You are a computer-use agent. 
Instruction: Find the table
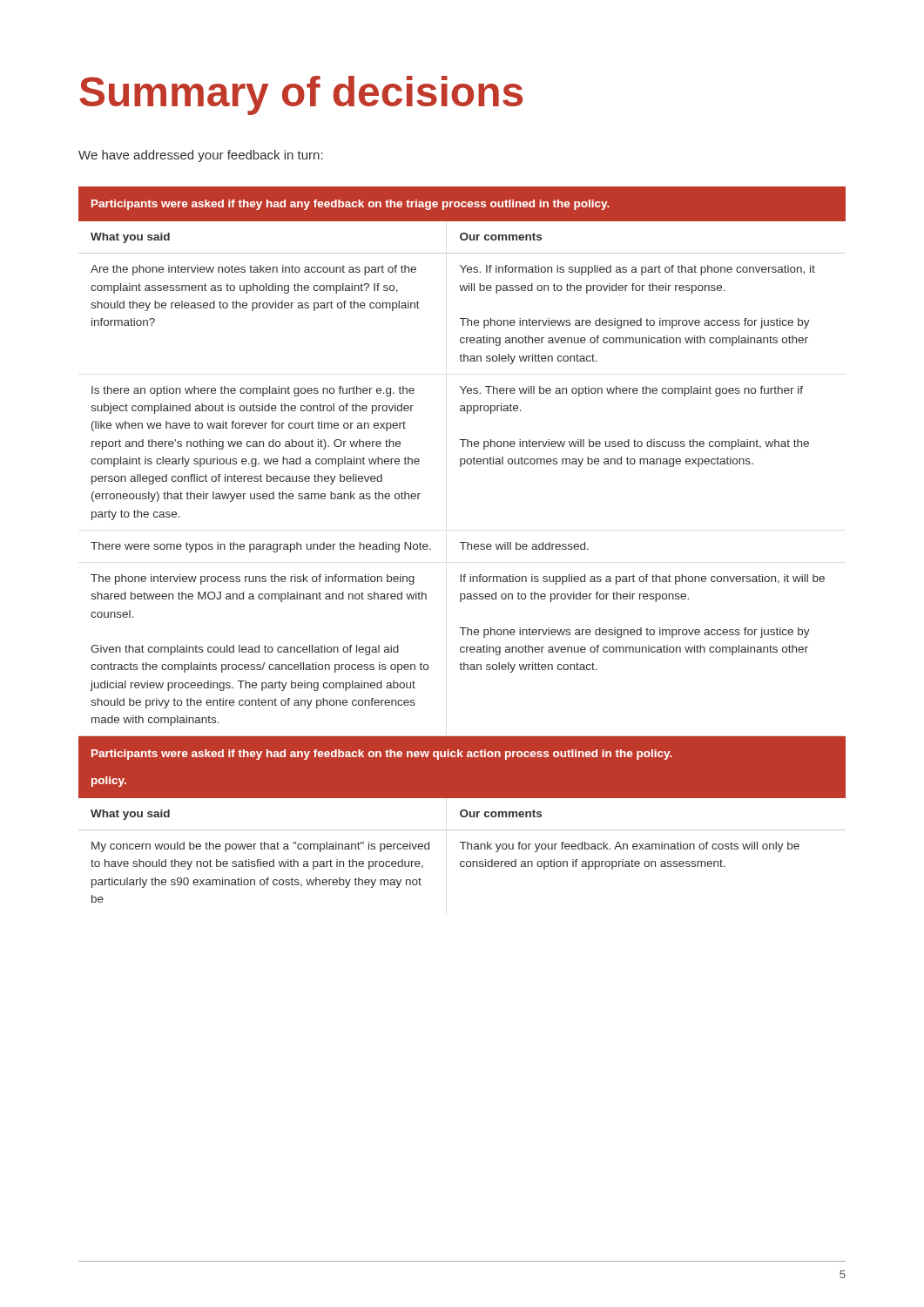tap(462, 551)
